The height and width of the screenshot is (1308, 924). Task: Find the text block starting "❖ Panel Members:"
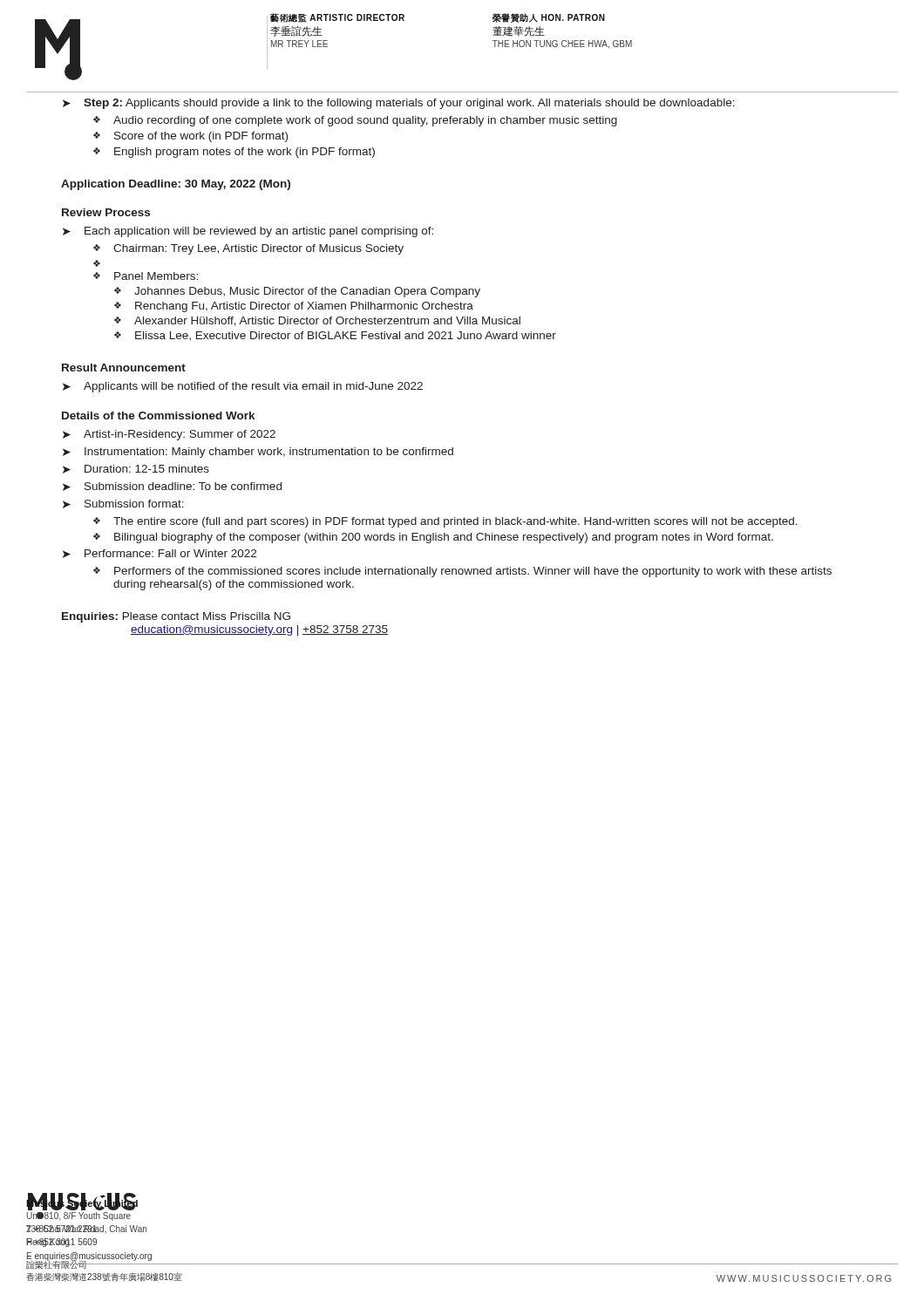point(324,307)
